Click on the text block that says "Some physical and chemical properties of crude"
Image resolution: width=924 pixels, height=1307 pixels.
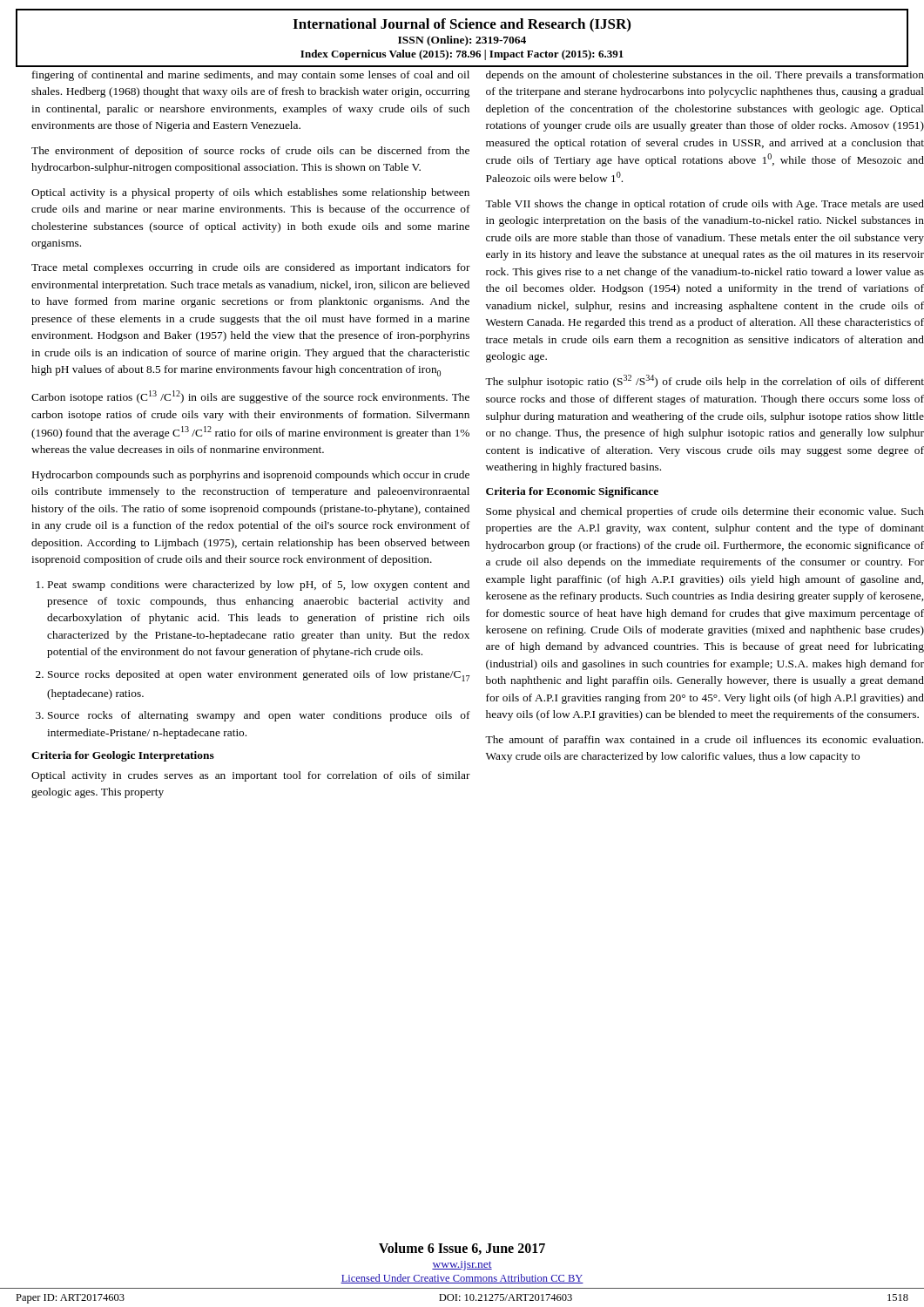click(705, 634)
